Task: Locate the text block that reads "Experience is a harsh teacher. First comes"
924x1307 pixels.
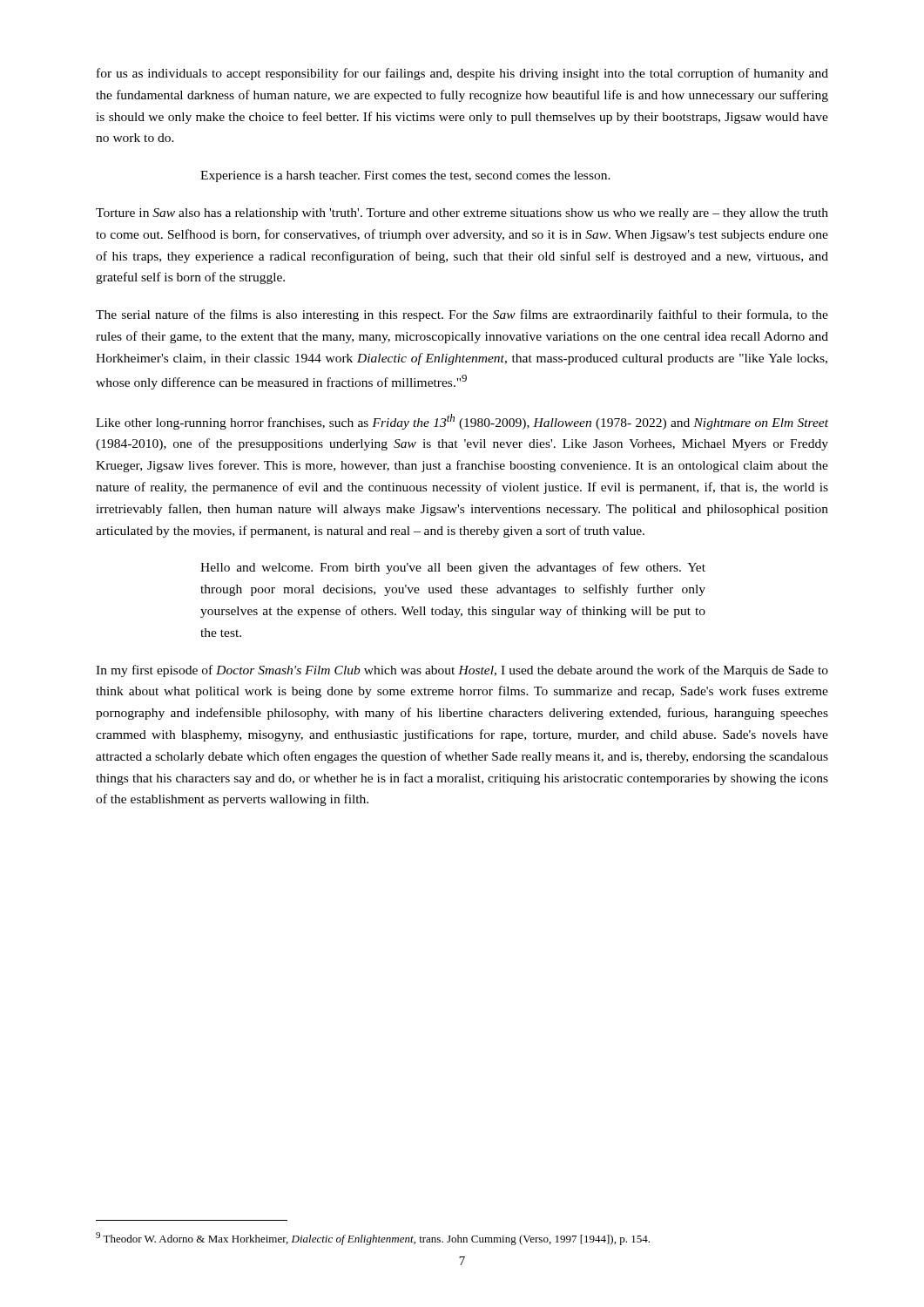Action: 406,175
